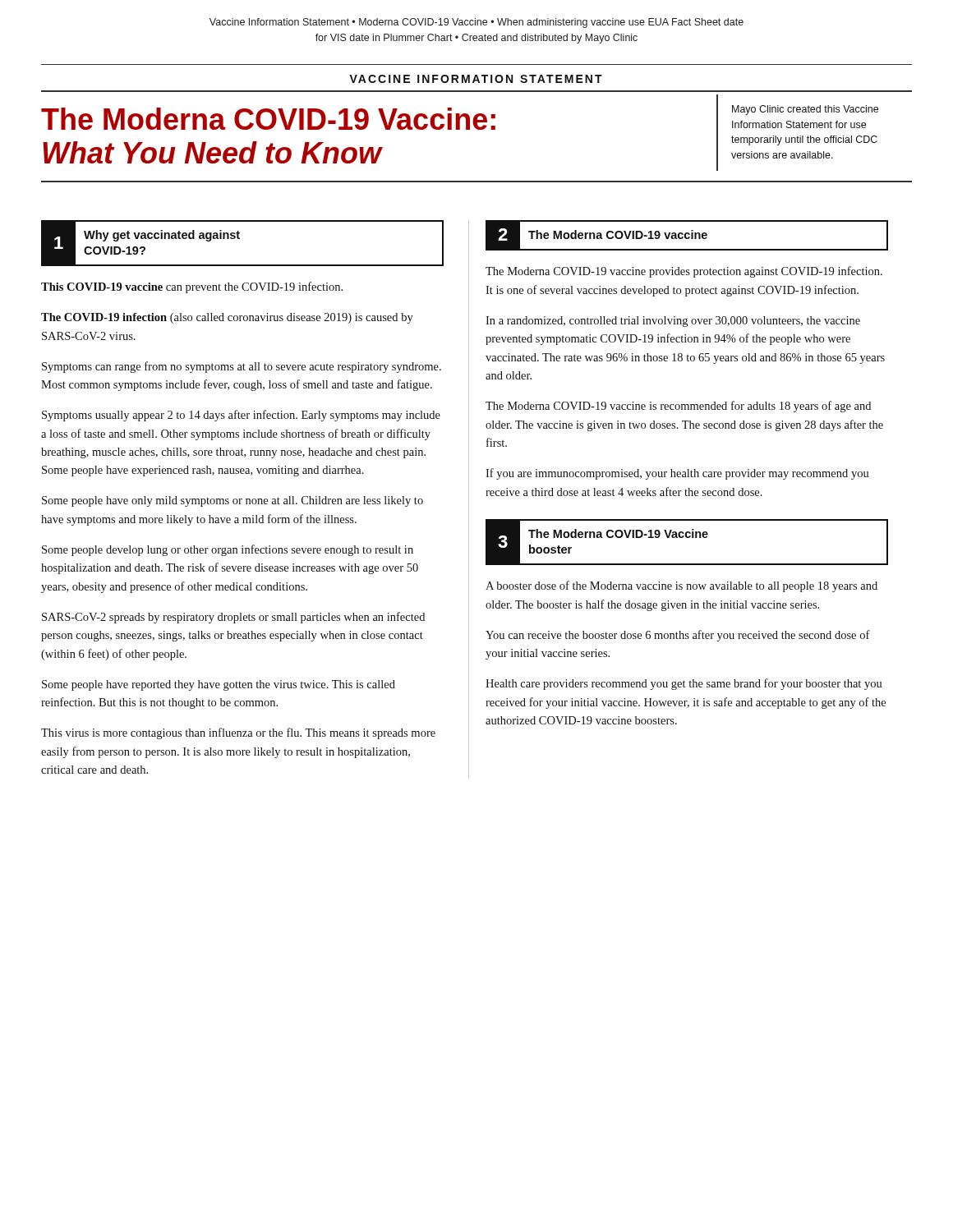Click the passage that begins "Symptoms can range from no symptoms at"
The width and height of the screenshot is (953, 1232).
pyautogui.click(x=241, y=375)
